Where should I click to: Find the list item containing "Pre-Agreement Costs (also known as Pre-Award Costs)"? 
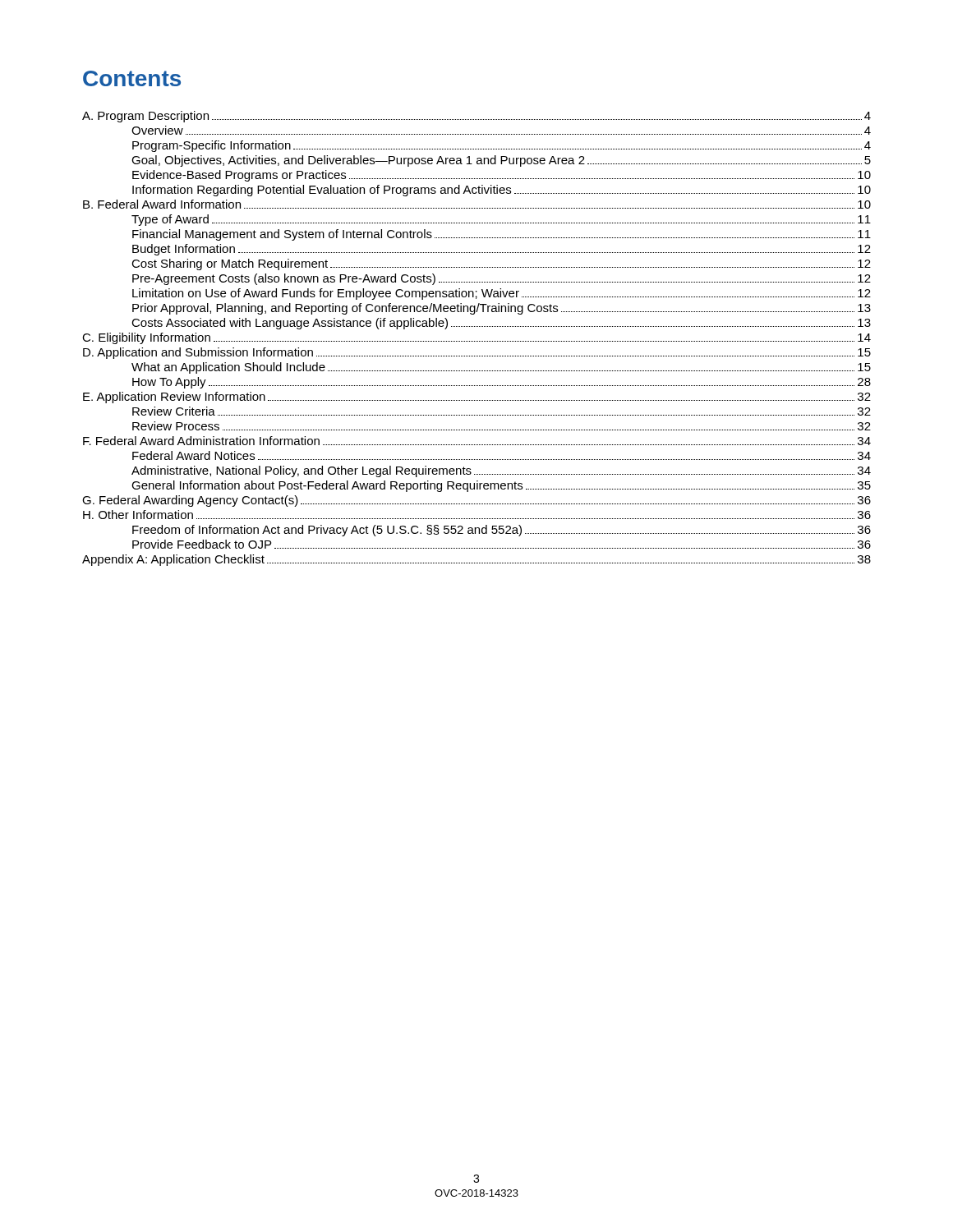tap(489, 278)
